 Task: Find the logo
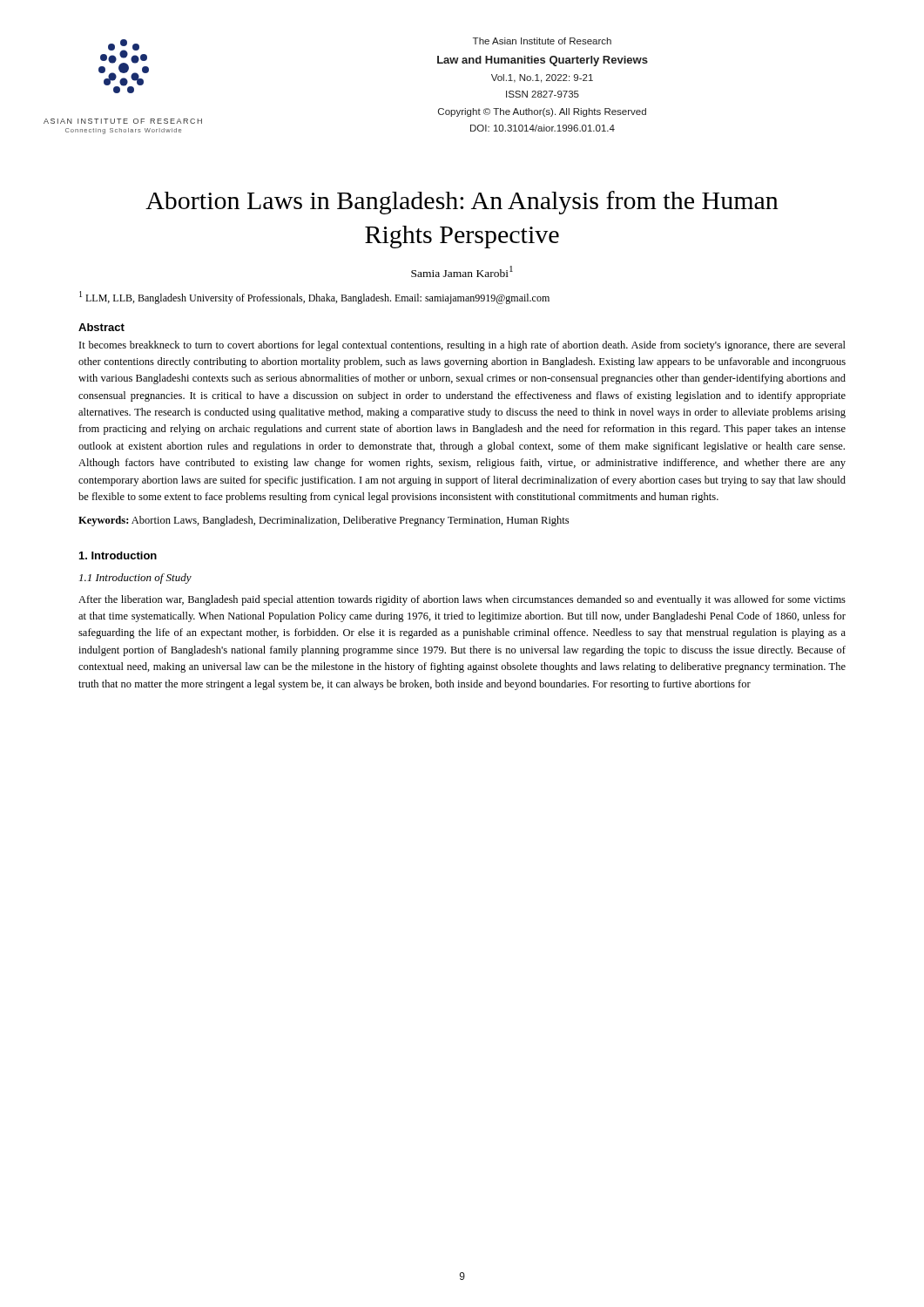tap(124, 84)
